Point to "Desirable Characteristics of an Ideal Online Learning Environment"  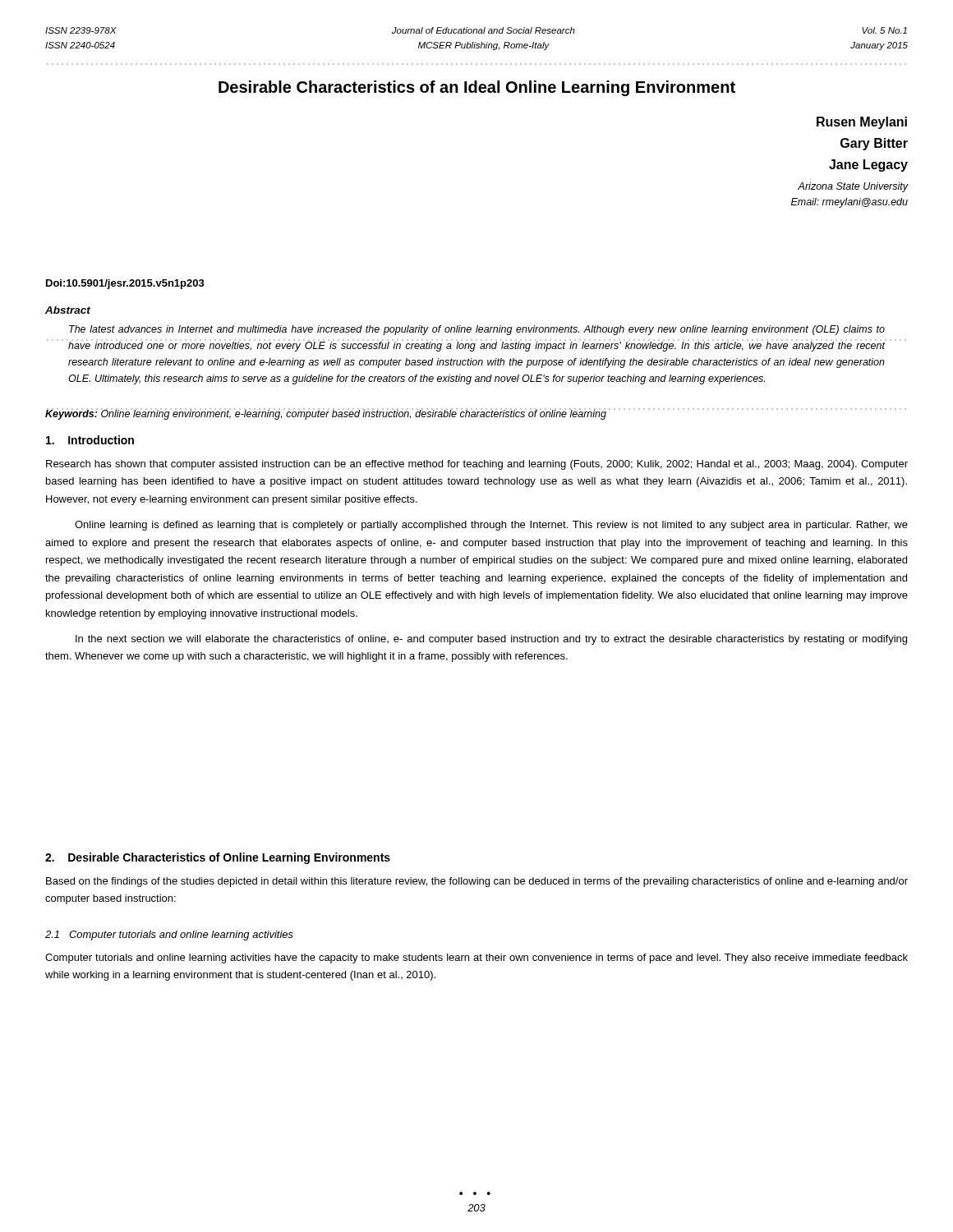point(476,87)
